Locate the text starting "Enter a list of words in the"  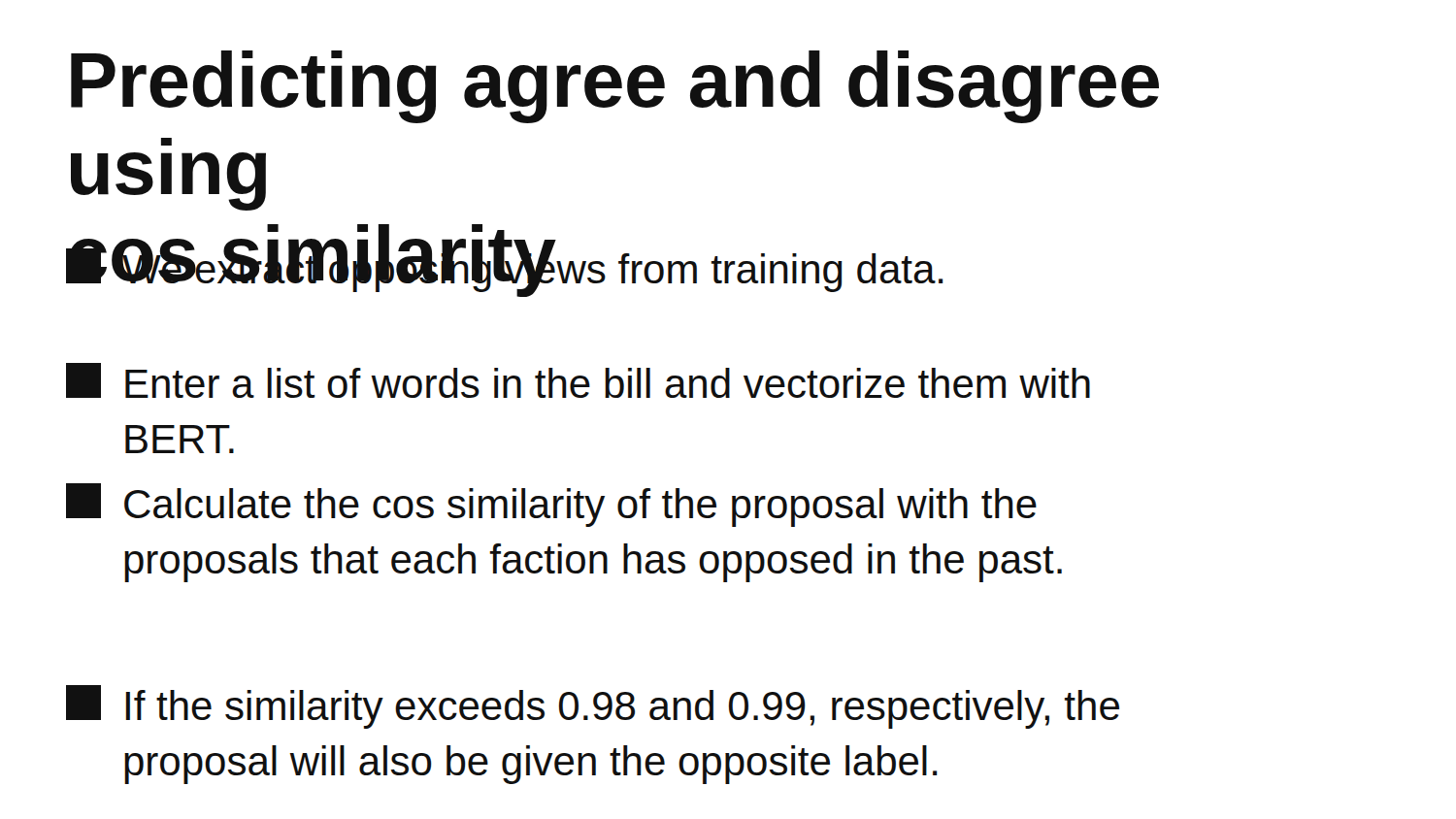pyautogui.click(x=579, y=412)
